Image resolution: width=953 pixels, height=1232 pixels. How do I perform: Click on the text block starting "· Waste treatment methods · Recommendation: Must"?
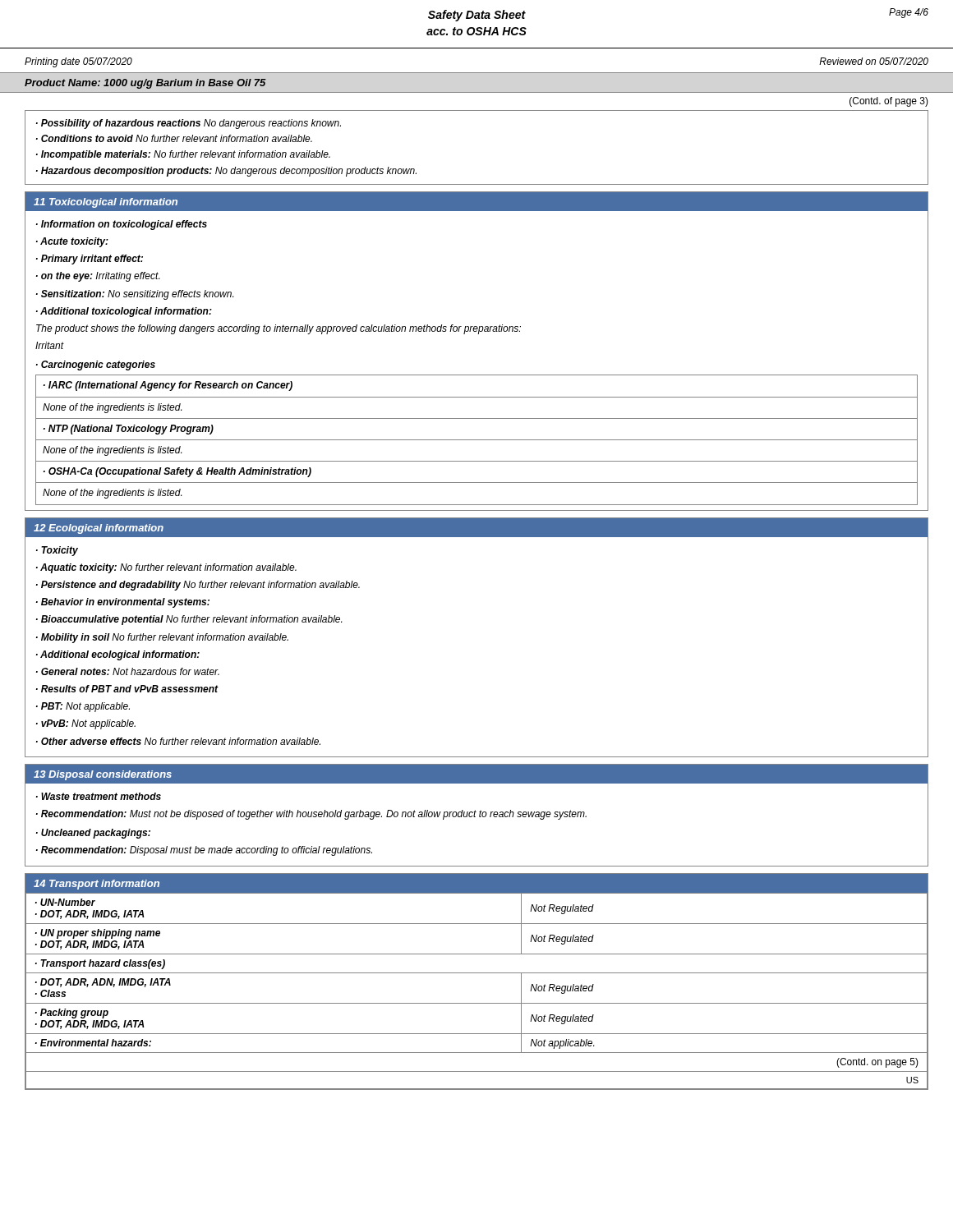click(x=476, y=824)
